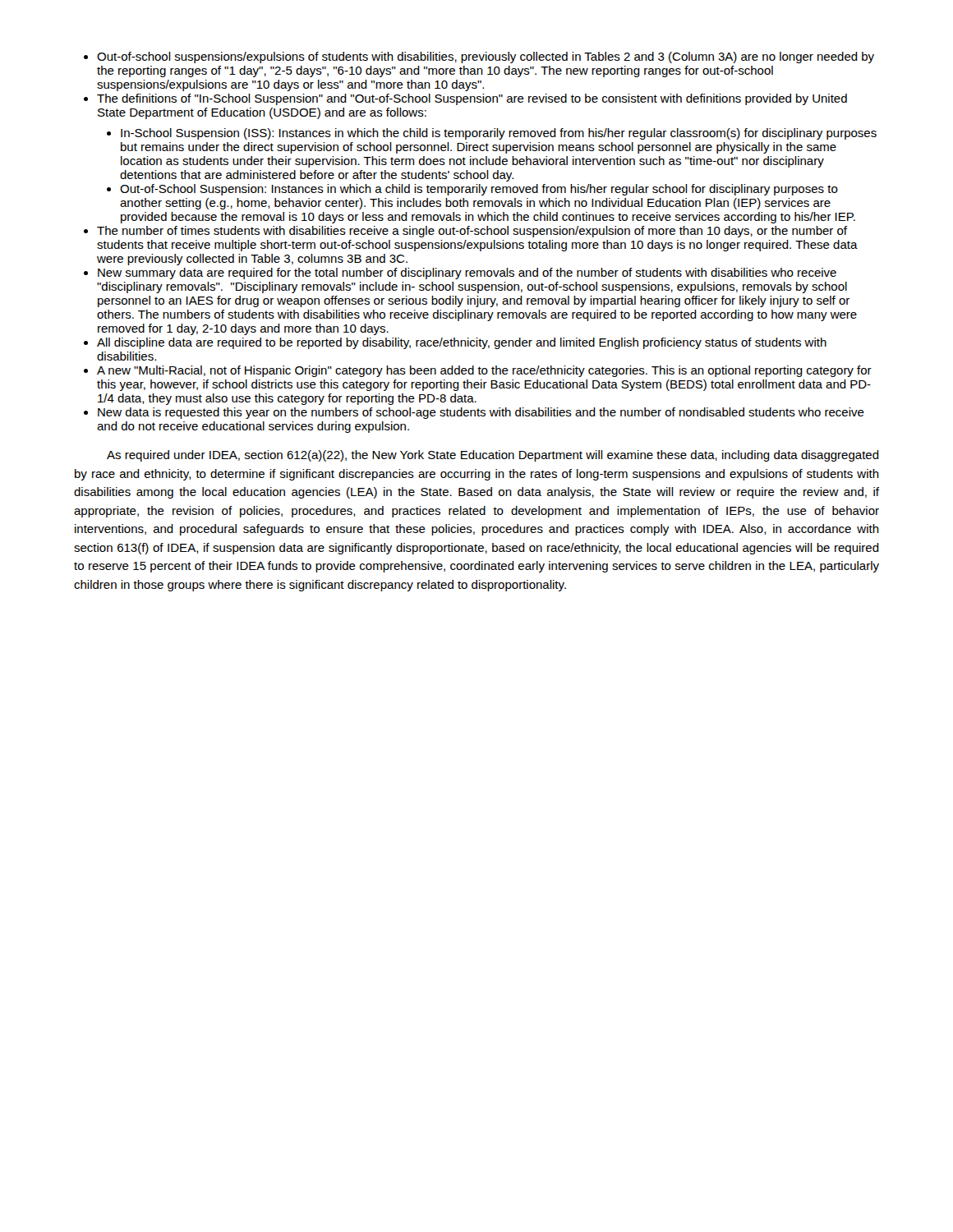Navigate to the text starting "As required under IDEA, section 612(a)(22),"
Viewport: 953px width, 1232px height.
click(476, 519)
